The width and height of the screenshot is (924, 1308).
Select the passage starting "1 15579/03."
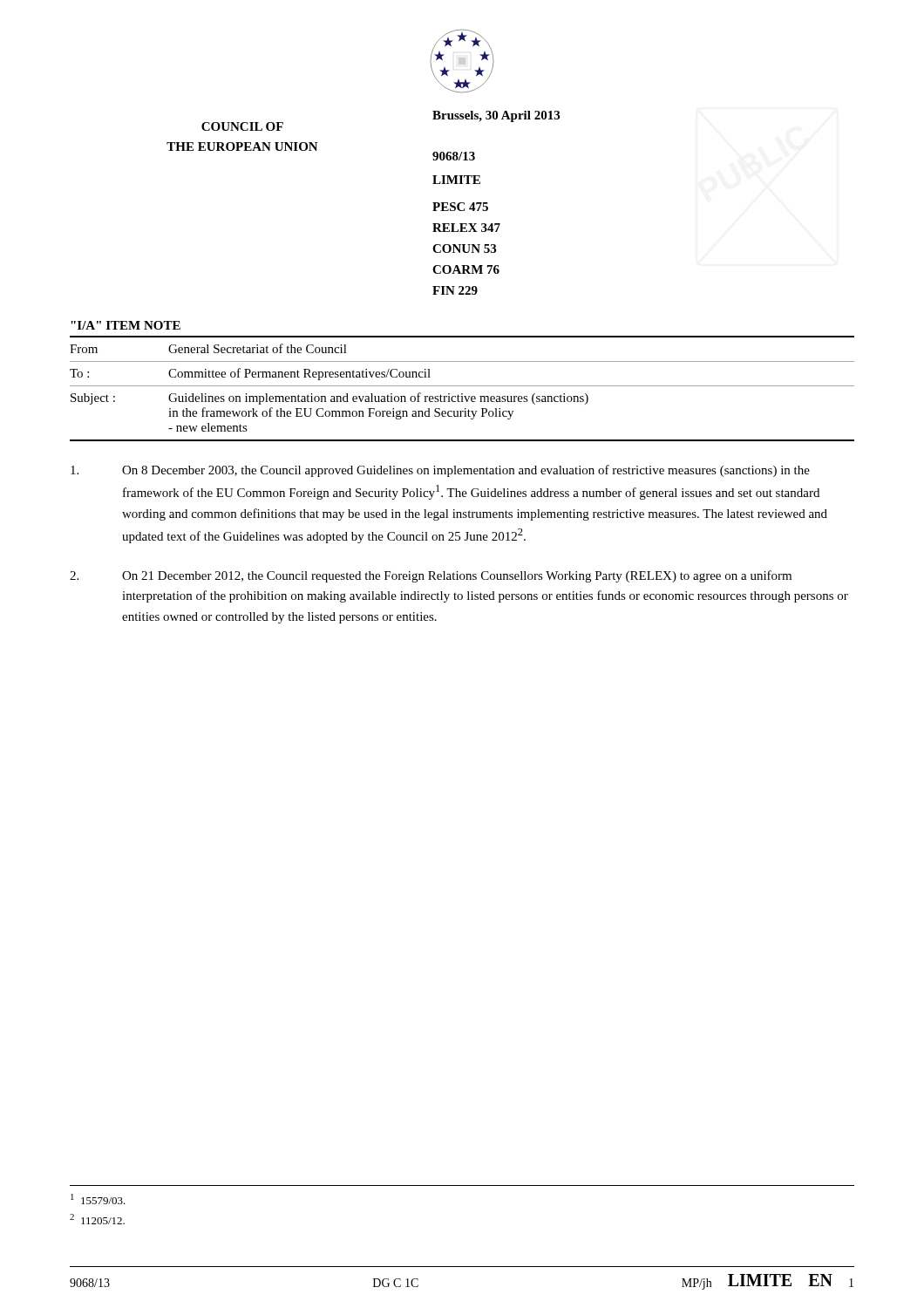click(98, 1199)
